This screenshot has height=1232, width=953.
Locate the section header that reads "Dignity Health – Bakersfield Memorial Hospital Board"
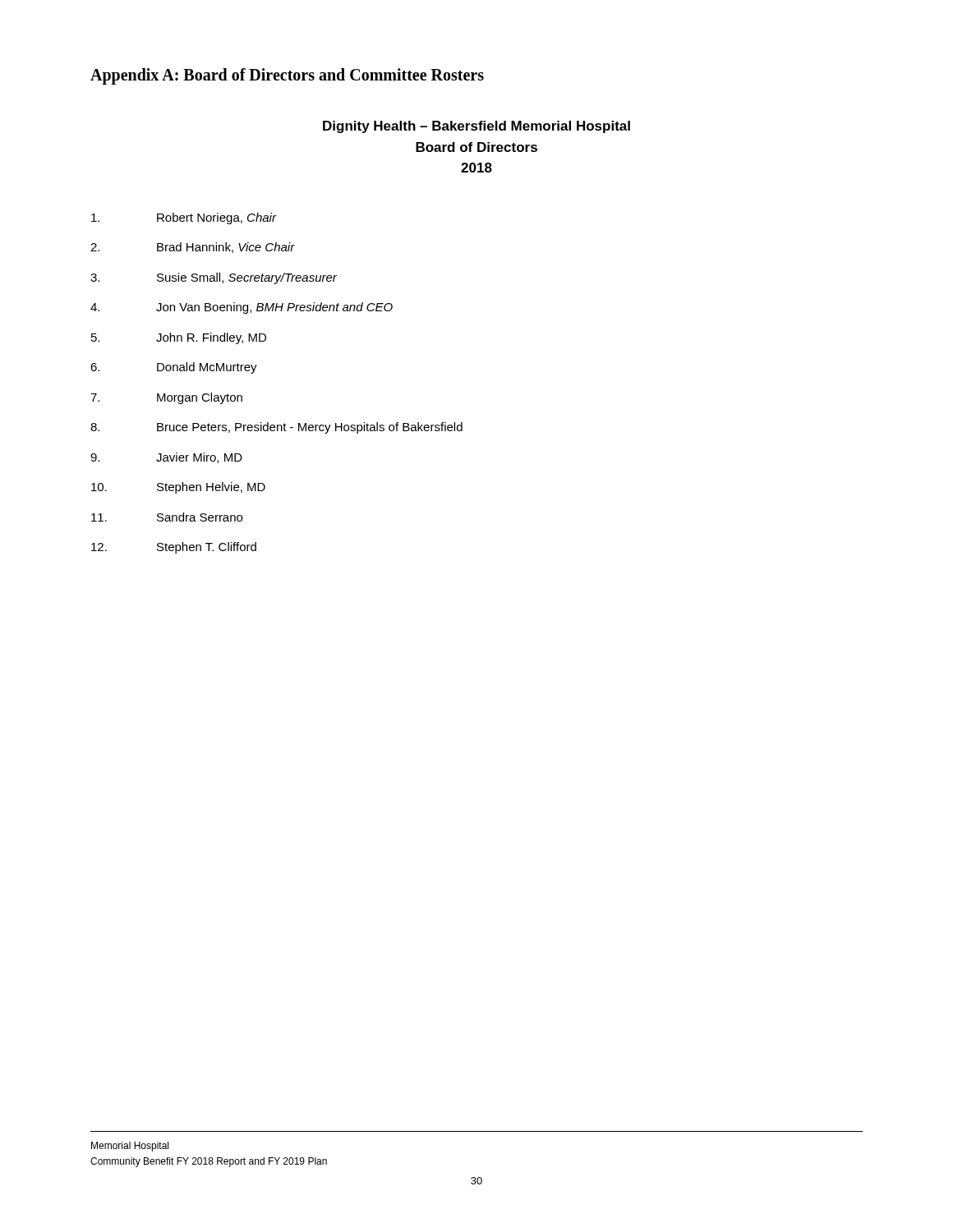pos(476,147)
